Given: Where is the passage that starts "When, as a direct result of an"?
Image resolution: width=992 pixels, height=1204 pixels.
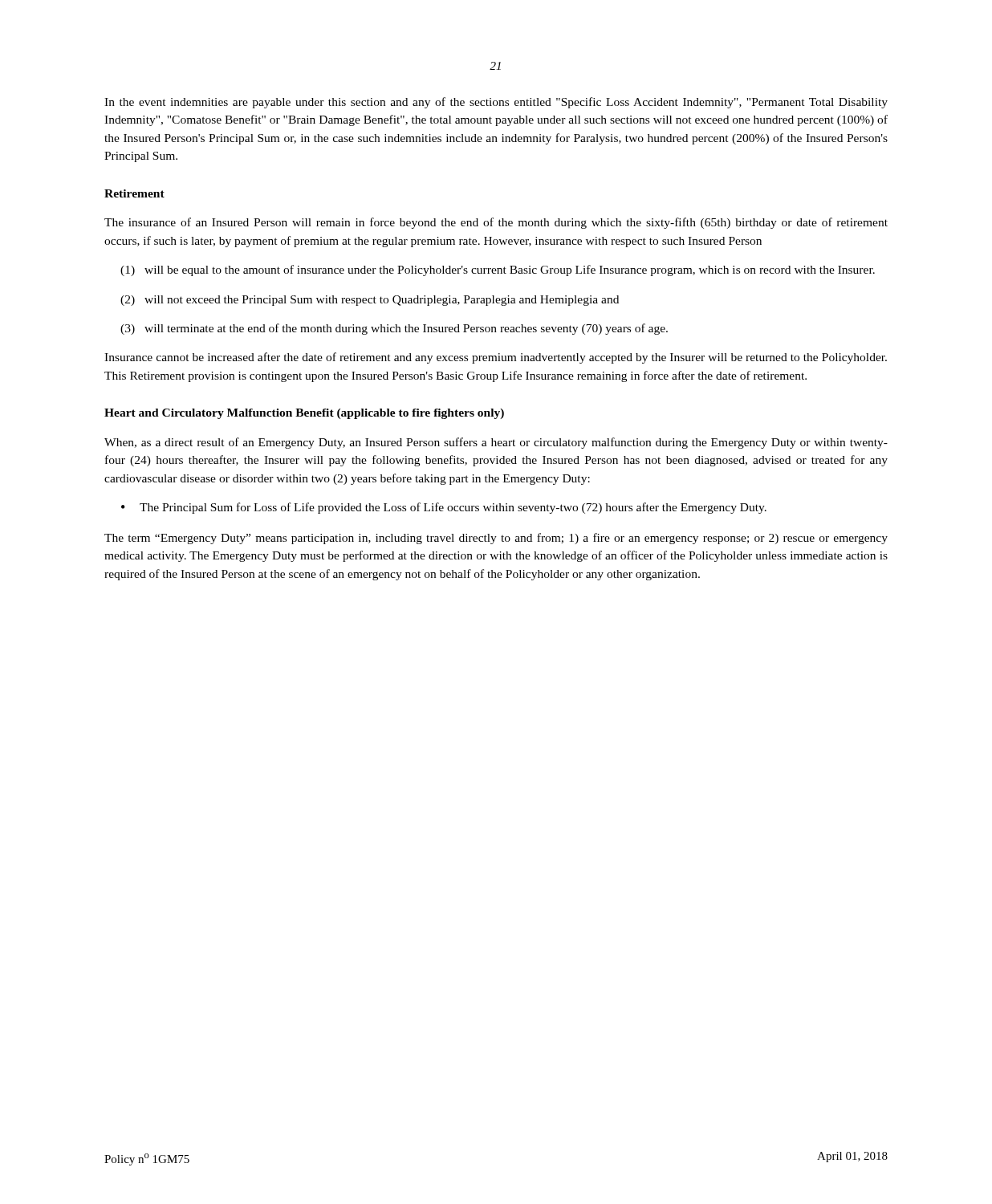Looking at the screenshot, I should [496, 460].
